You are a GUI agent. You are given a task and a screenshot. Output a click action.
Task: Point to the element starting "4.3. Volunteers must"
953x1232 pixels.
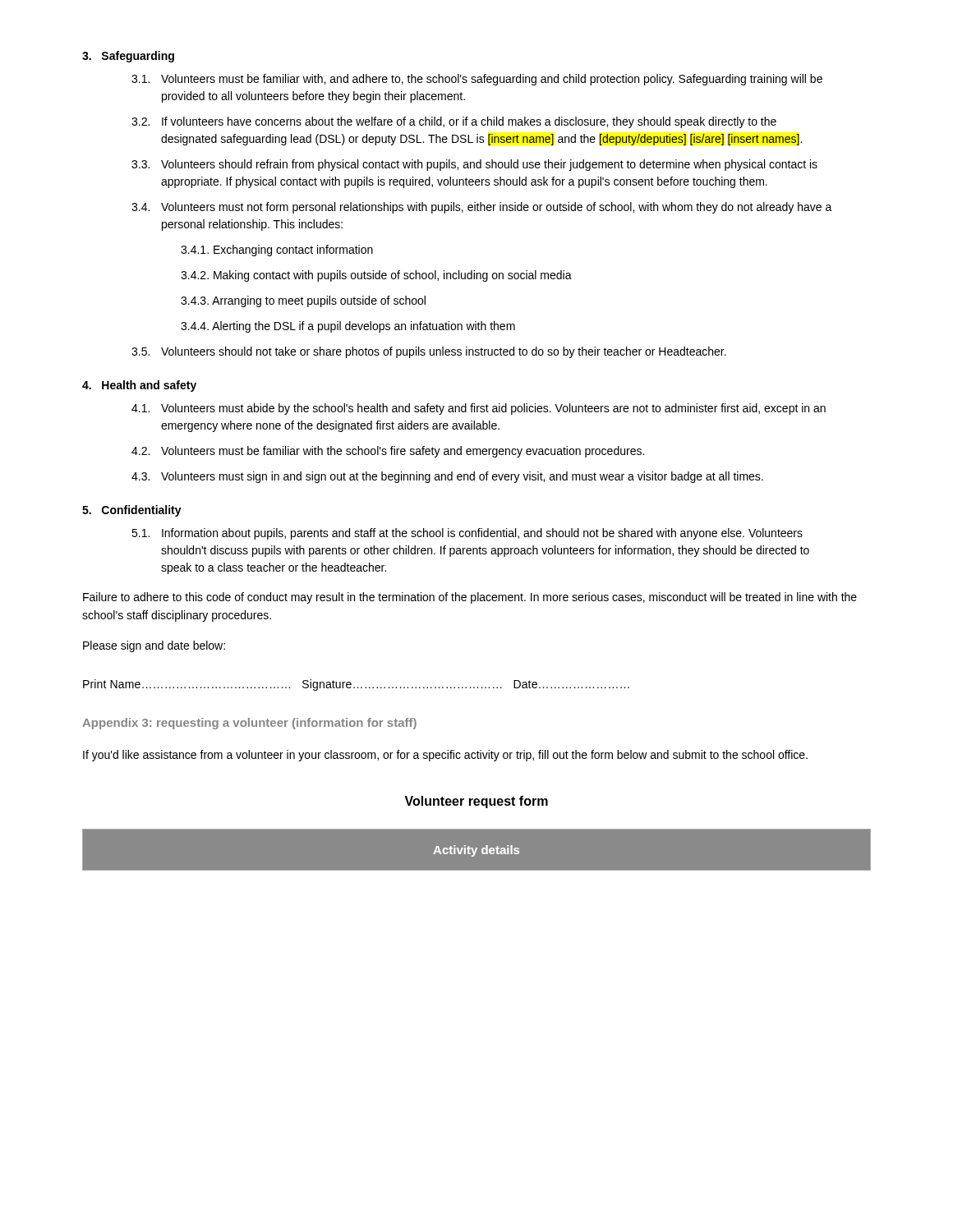point(483,477)
